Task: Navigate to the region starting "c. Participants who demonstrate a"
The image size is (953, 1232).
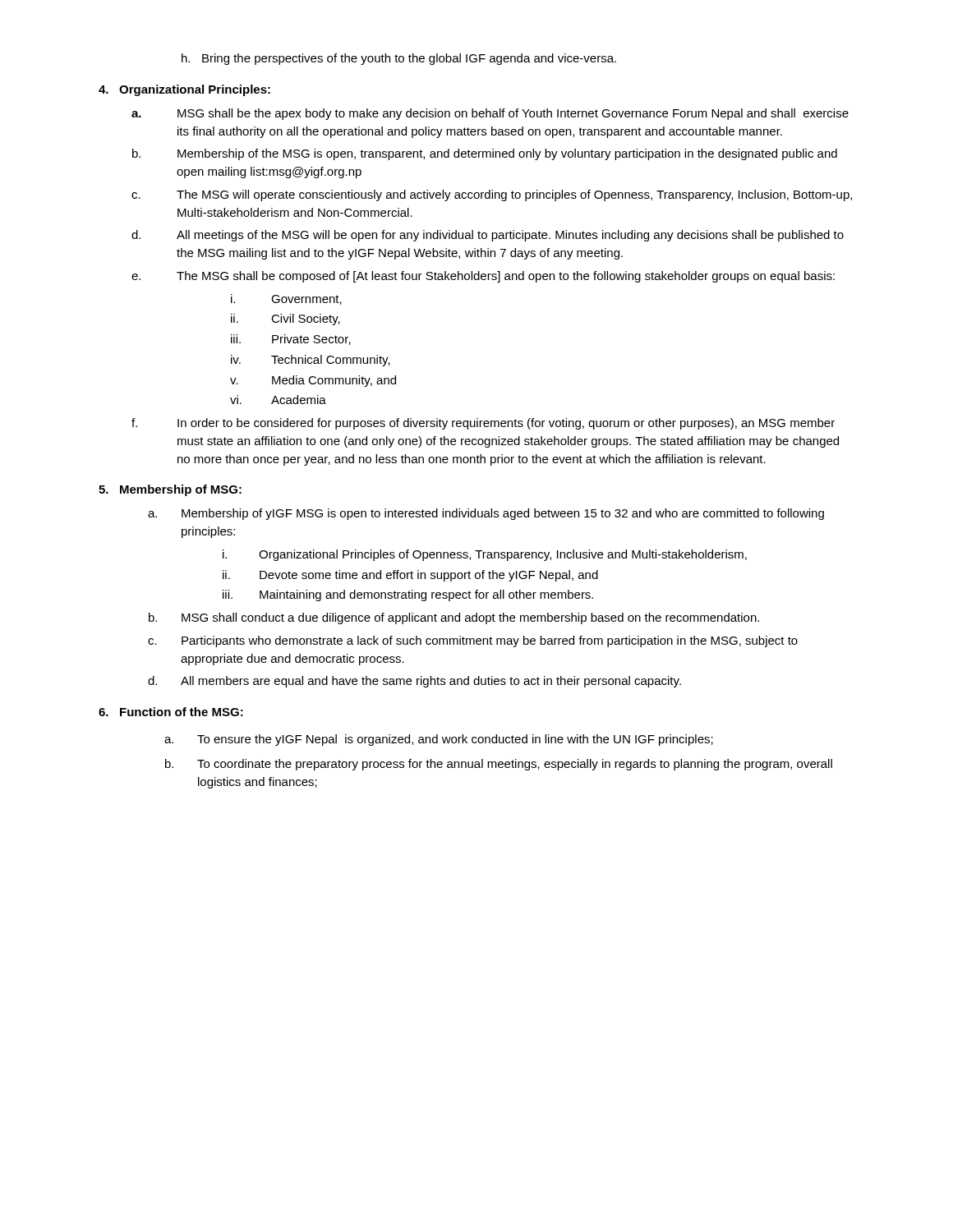Action: (x=501, y=649)
